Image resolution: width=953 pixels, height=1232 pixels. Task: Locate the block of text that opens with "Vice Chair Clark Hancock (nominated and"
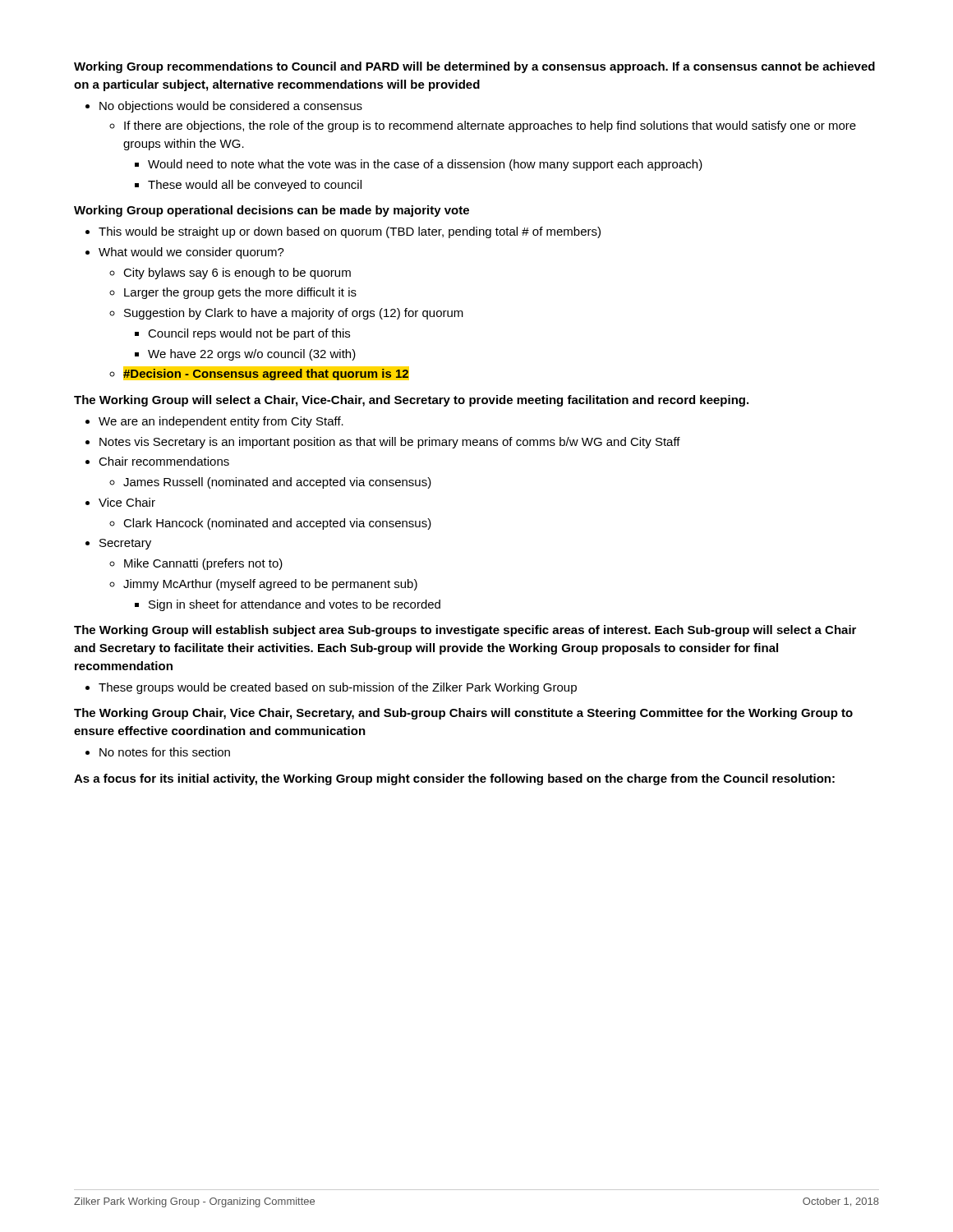pyautogui.click(x=127, y=502)
